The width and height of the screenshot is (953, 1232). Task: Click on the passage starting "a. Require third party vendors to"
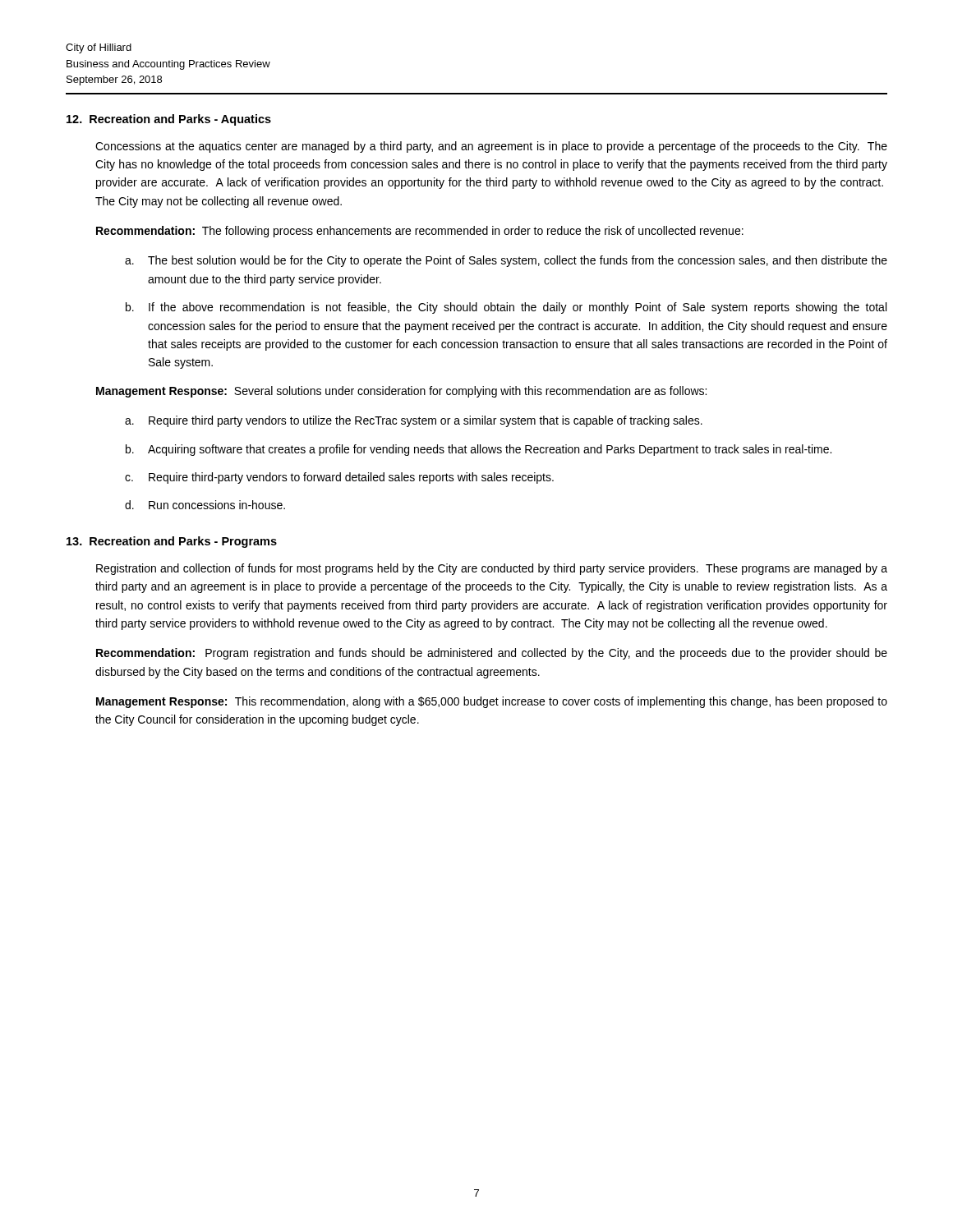point(506,421)
